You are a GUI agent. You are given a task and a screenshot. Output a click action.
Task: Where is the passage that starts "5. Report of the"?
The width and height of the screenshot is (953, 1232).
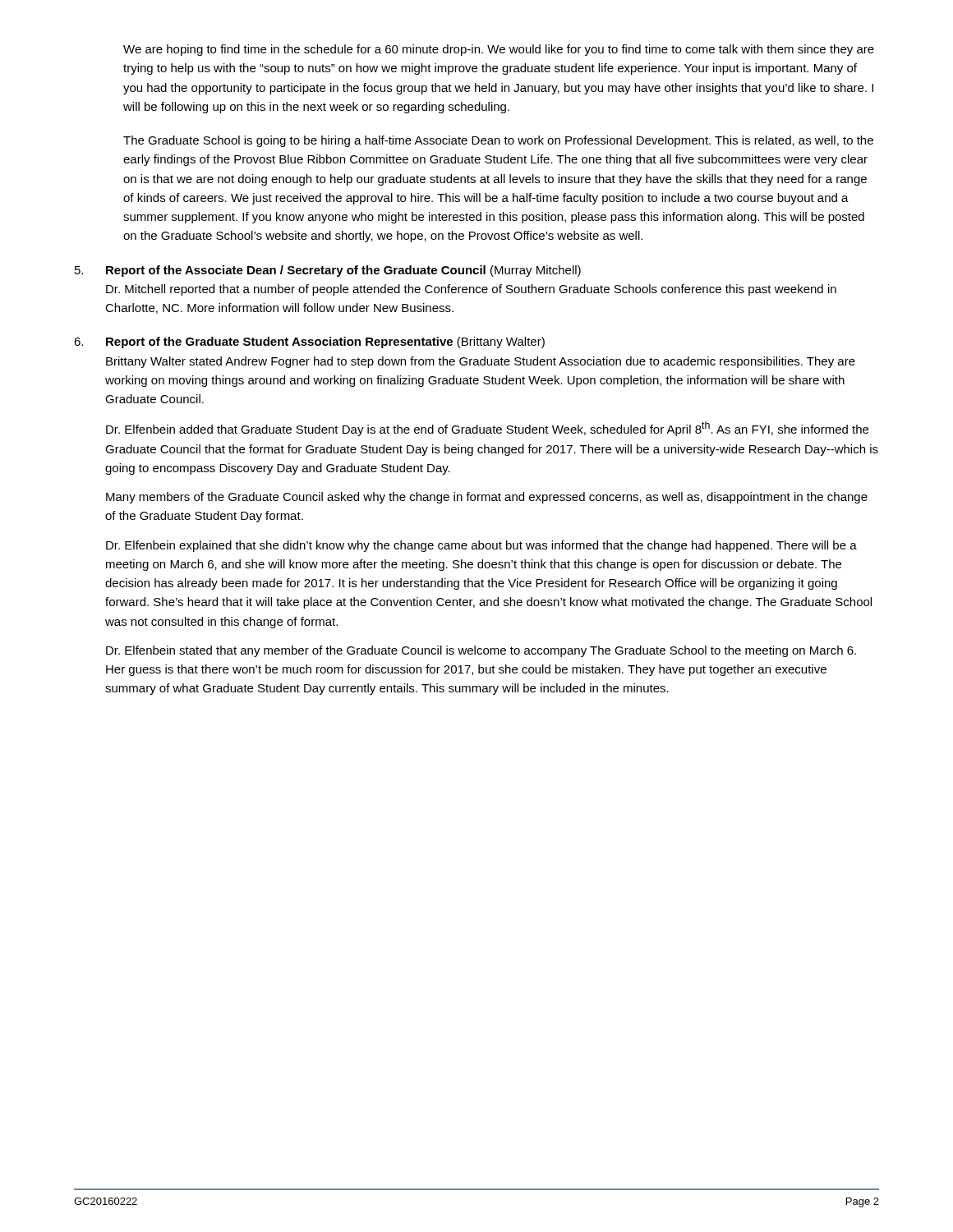coord(476,289)
